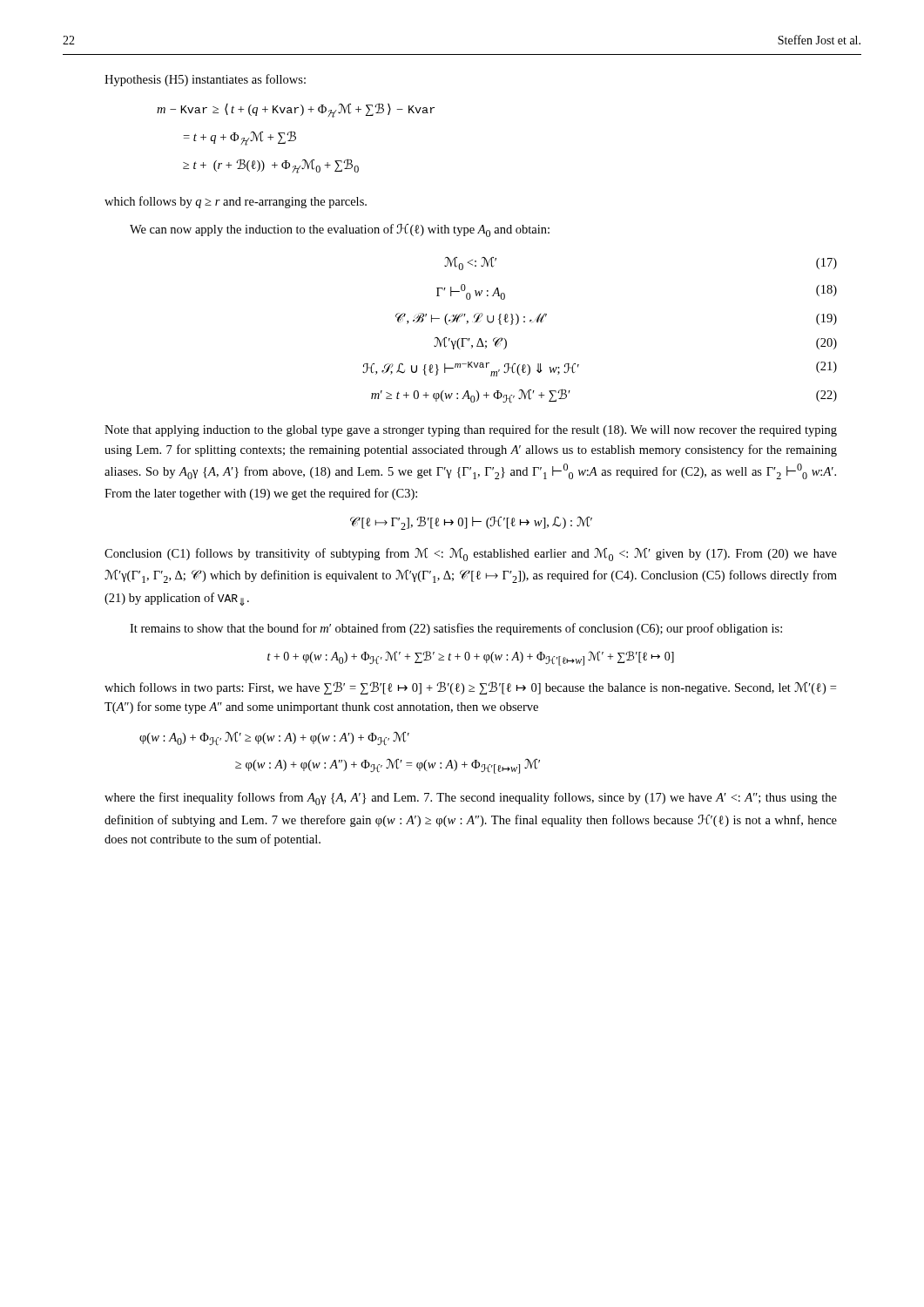
Task: Select the formula with the text "𝒞′[ℓ ↦ Γ′2], ℬ′[ℓ ↦ 0] ⊢ (ℋ′[ℓ"
Action: (471, 524)
